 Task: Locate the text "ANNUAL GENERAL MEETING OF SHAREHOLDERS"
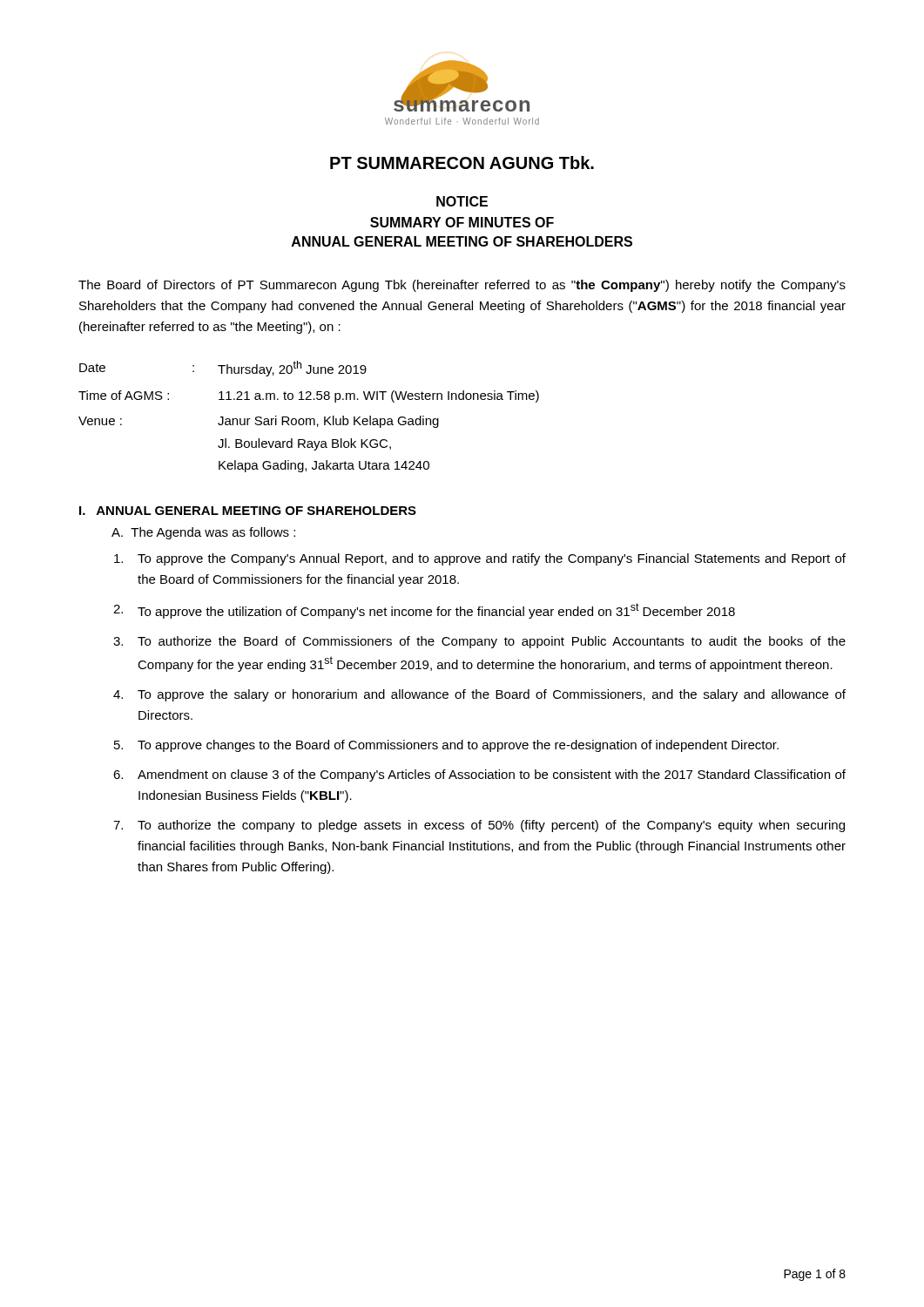tap(462, 242)
